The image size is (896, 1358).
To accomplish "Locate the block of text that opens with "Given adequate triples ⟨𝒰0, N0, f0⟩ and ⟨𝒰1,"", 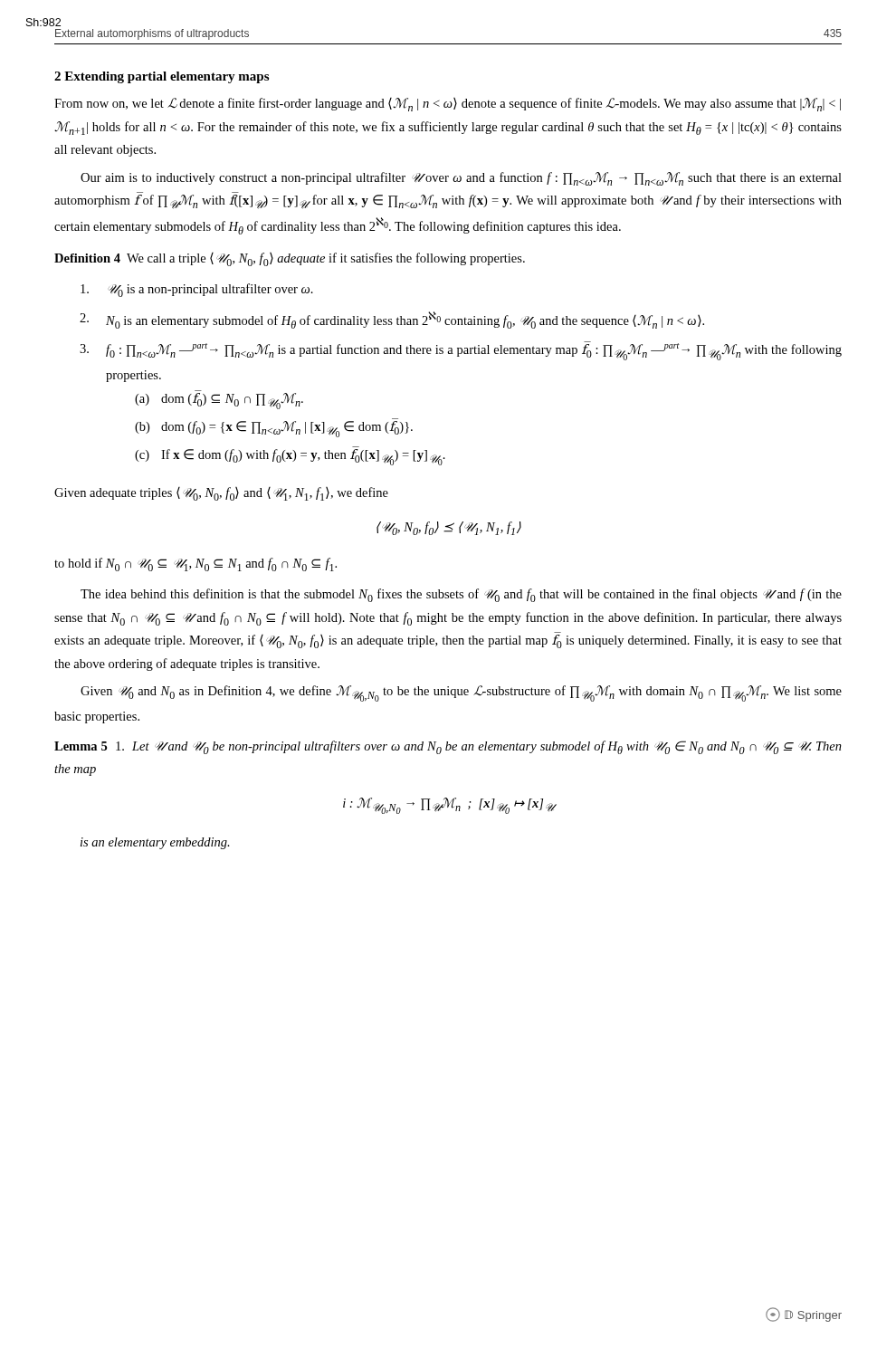I will [x=221, y=494].
